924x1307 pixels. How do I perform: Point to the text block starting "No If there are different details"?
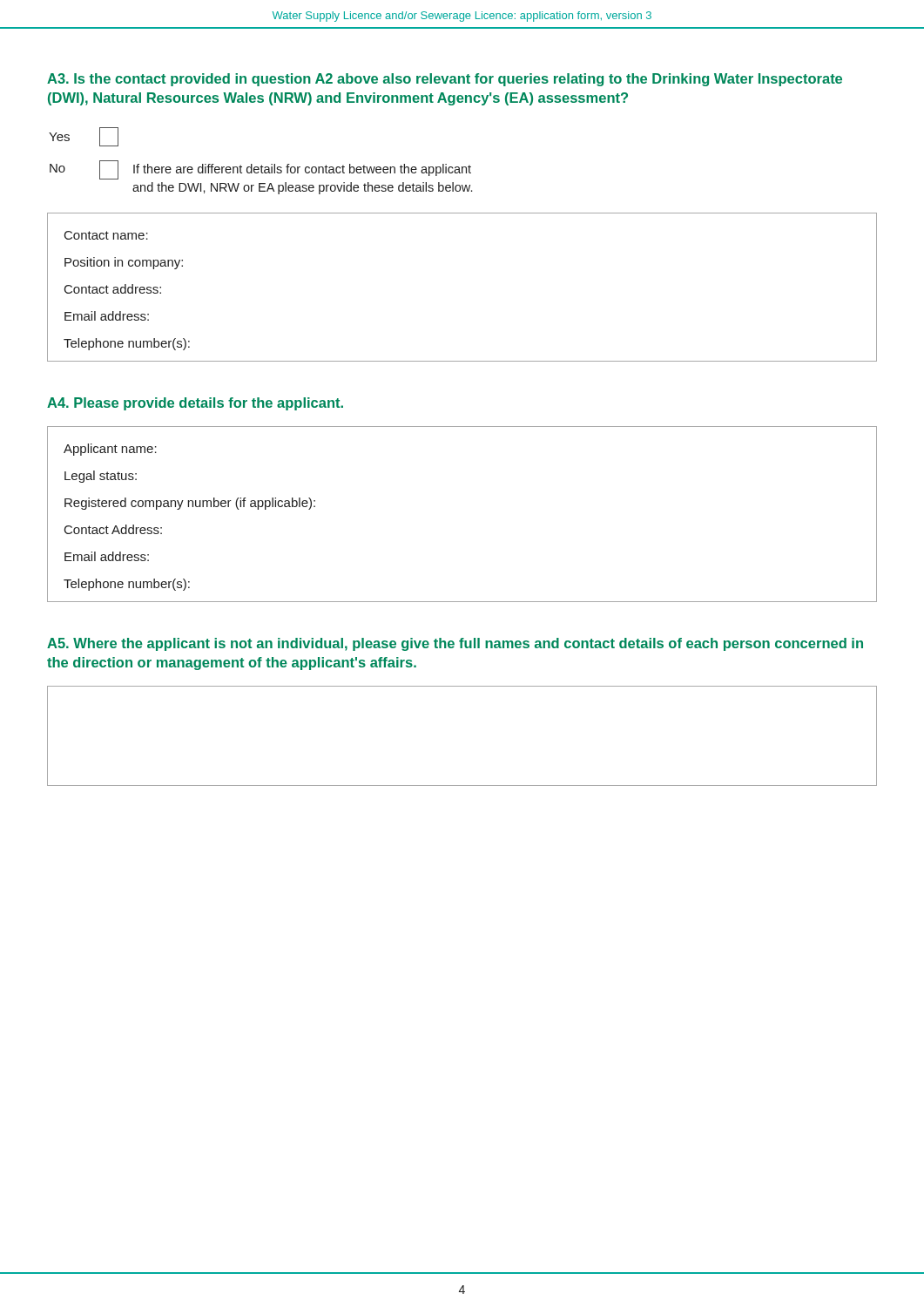pyautogui.click(x=261, y=177)
